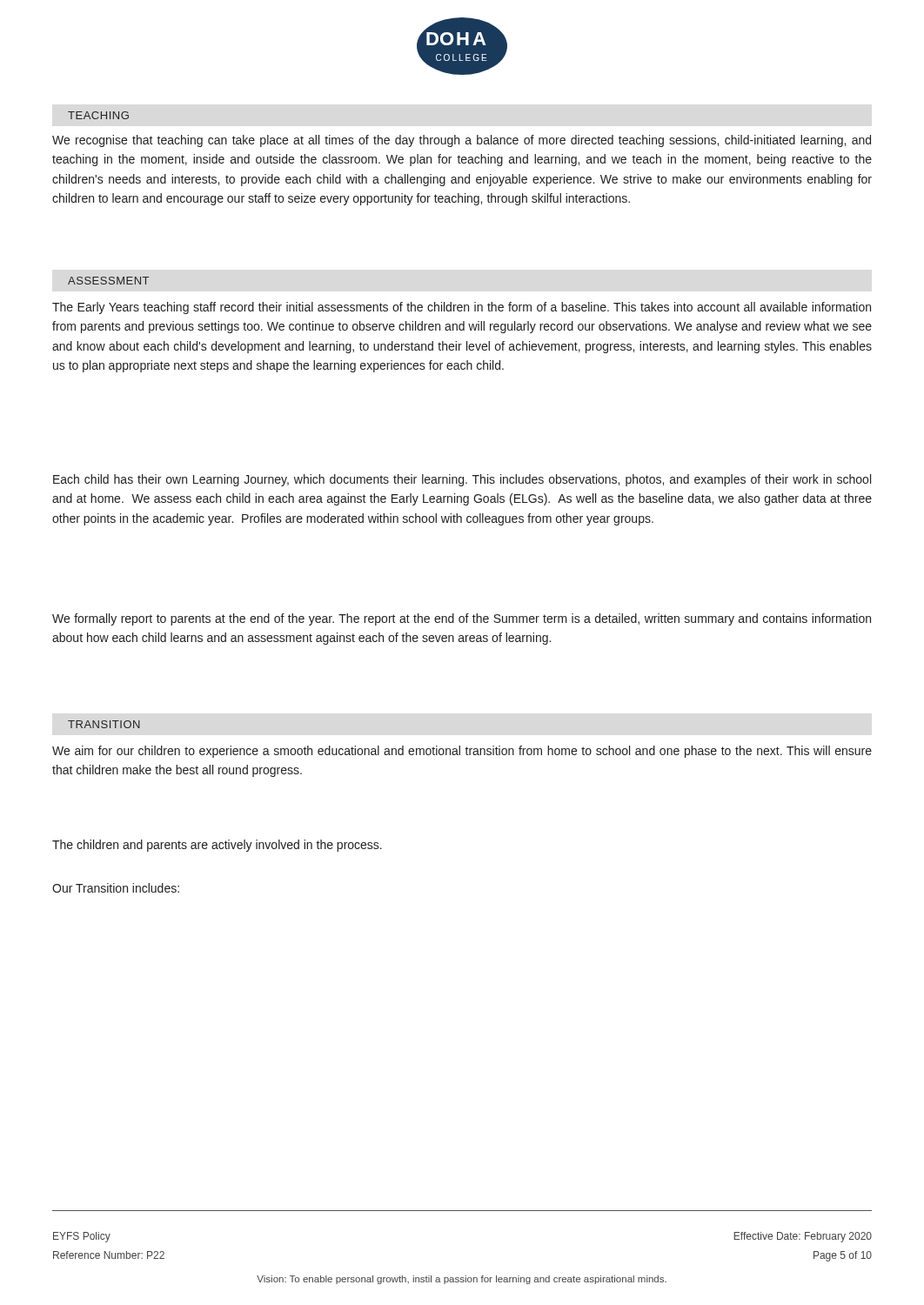This screenshot has height=1305, width=924.
Task: Point to the region starting "Each child has their own Learning Journey,"
Action: click(x=462, y=499)
